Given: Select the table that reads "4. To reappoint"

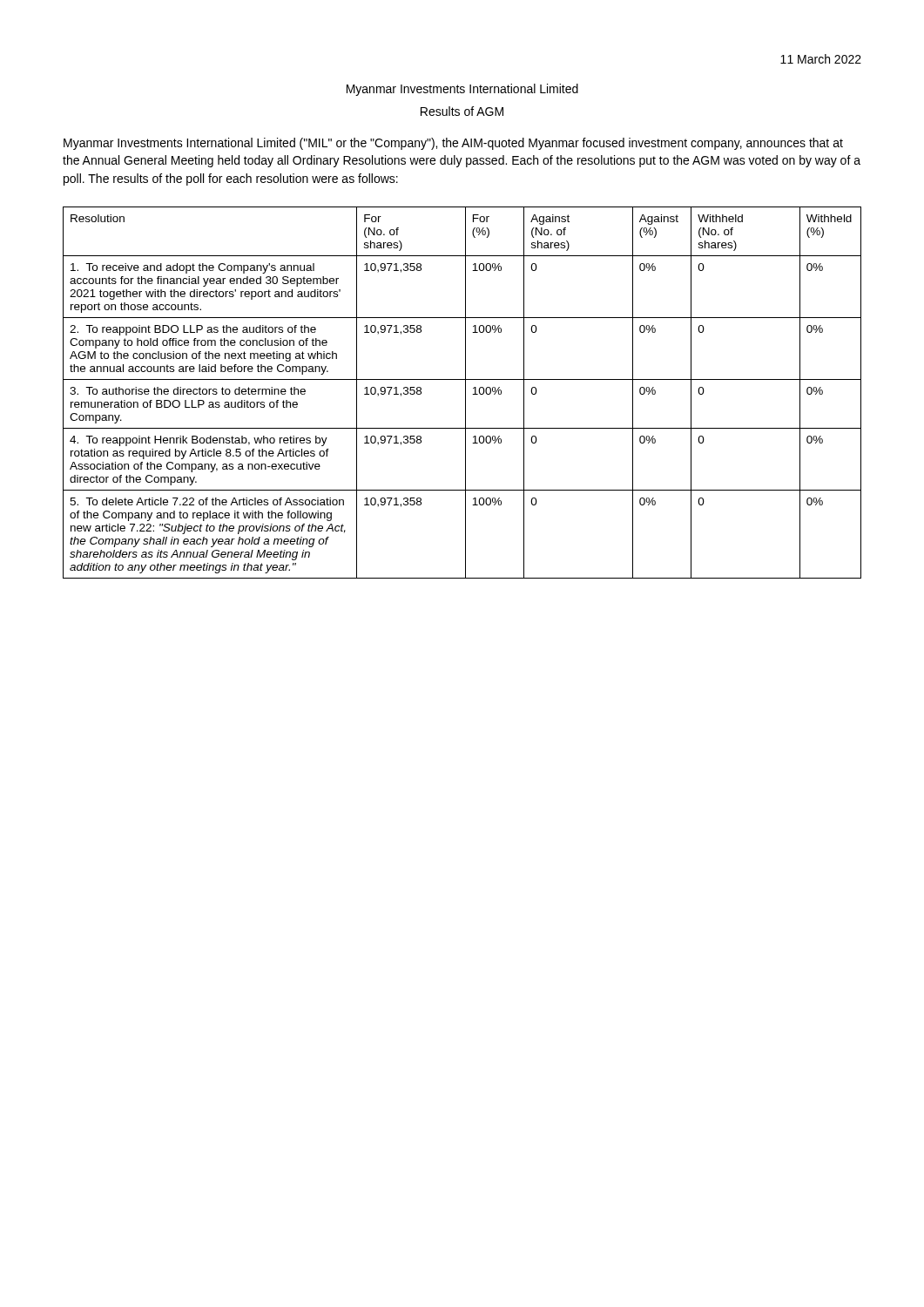Looking at the screenshot, I should [462, 392].
